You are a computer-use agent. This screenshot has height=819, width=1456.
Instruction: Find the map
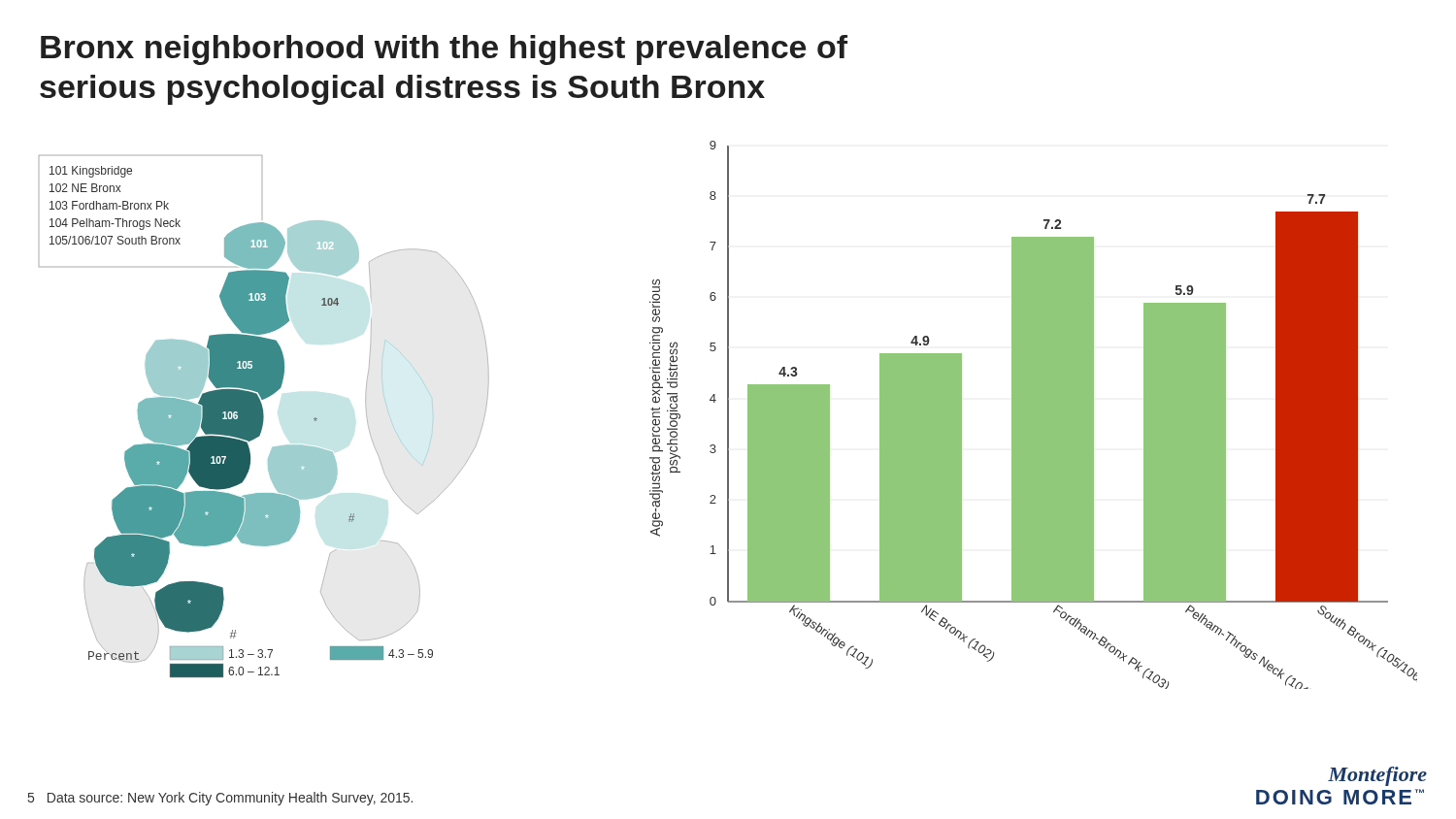click(x=330, y=417)
